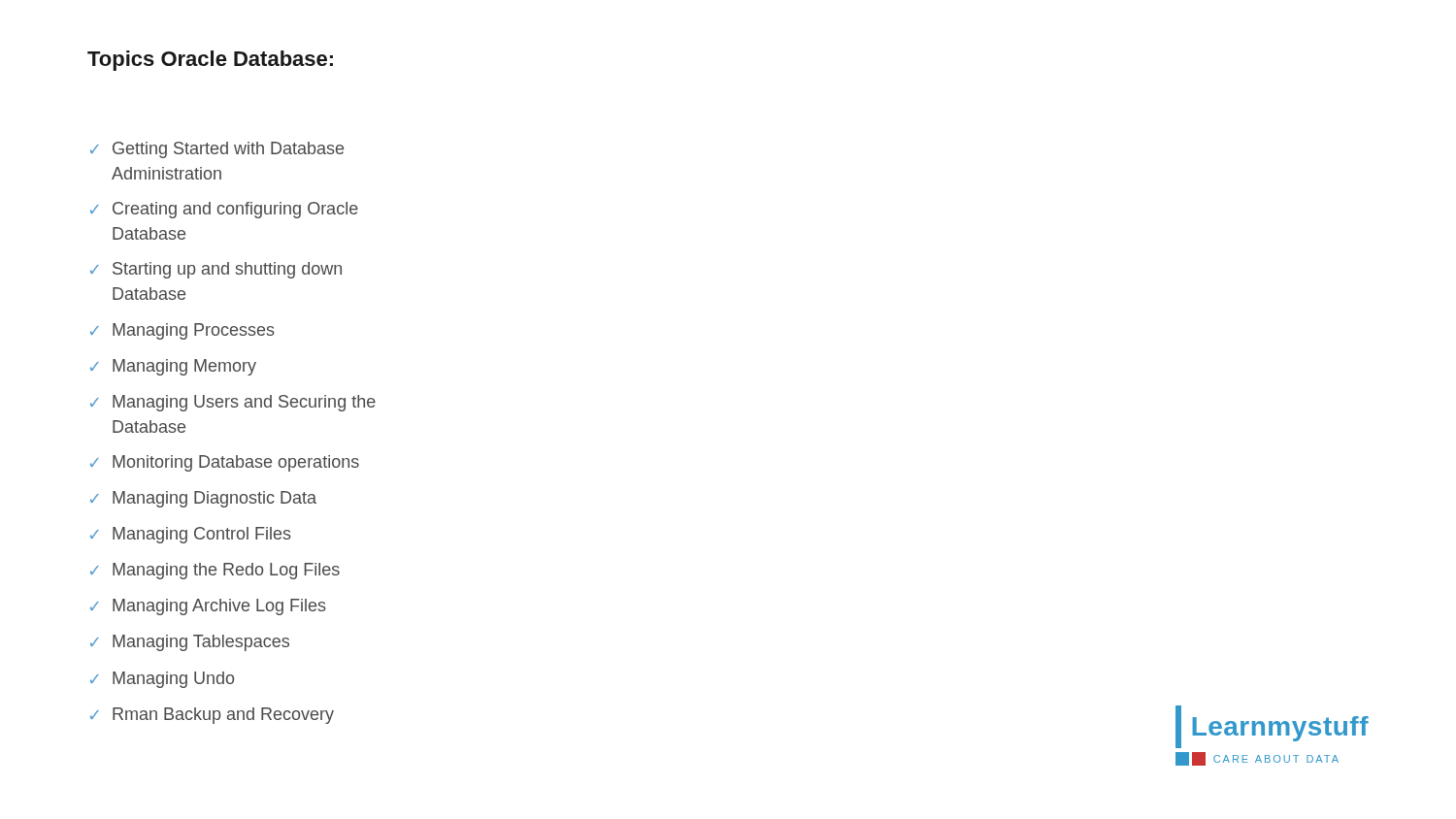Image resolution: width=1456 pixels, height=819 pixels.
Task: Click on the text block starting "✓ Starting up and shutting"
Action: (215, 282)
